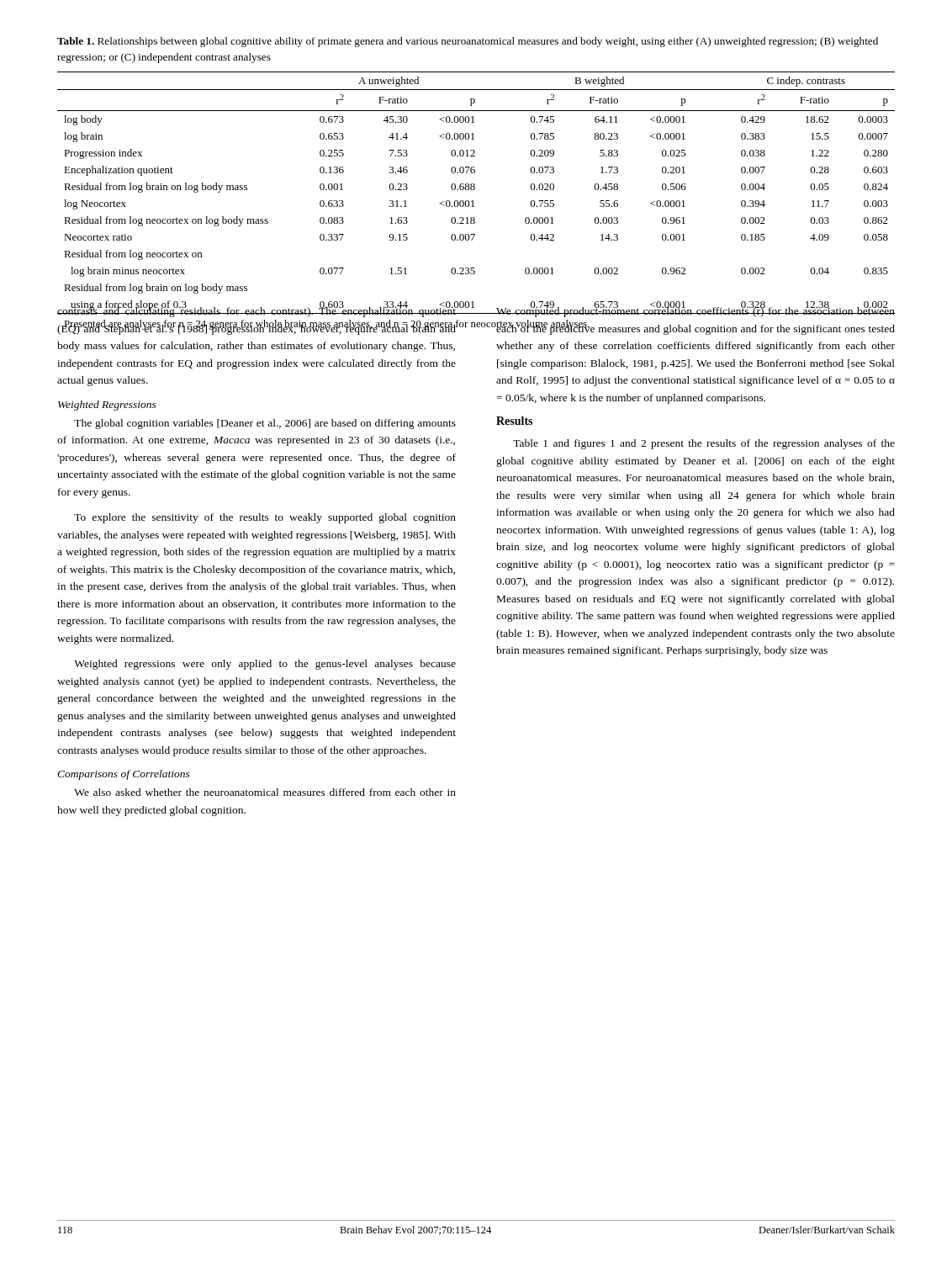Point to the block beginning "Table 1 and figures 1 and 2"
The image size is (952, 1262).
pos(695,547)
